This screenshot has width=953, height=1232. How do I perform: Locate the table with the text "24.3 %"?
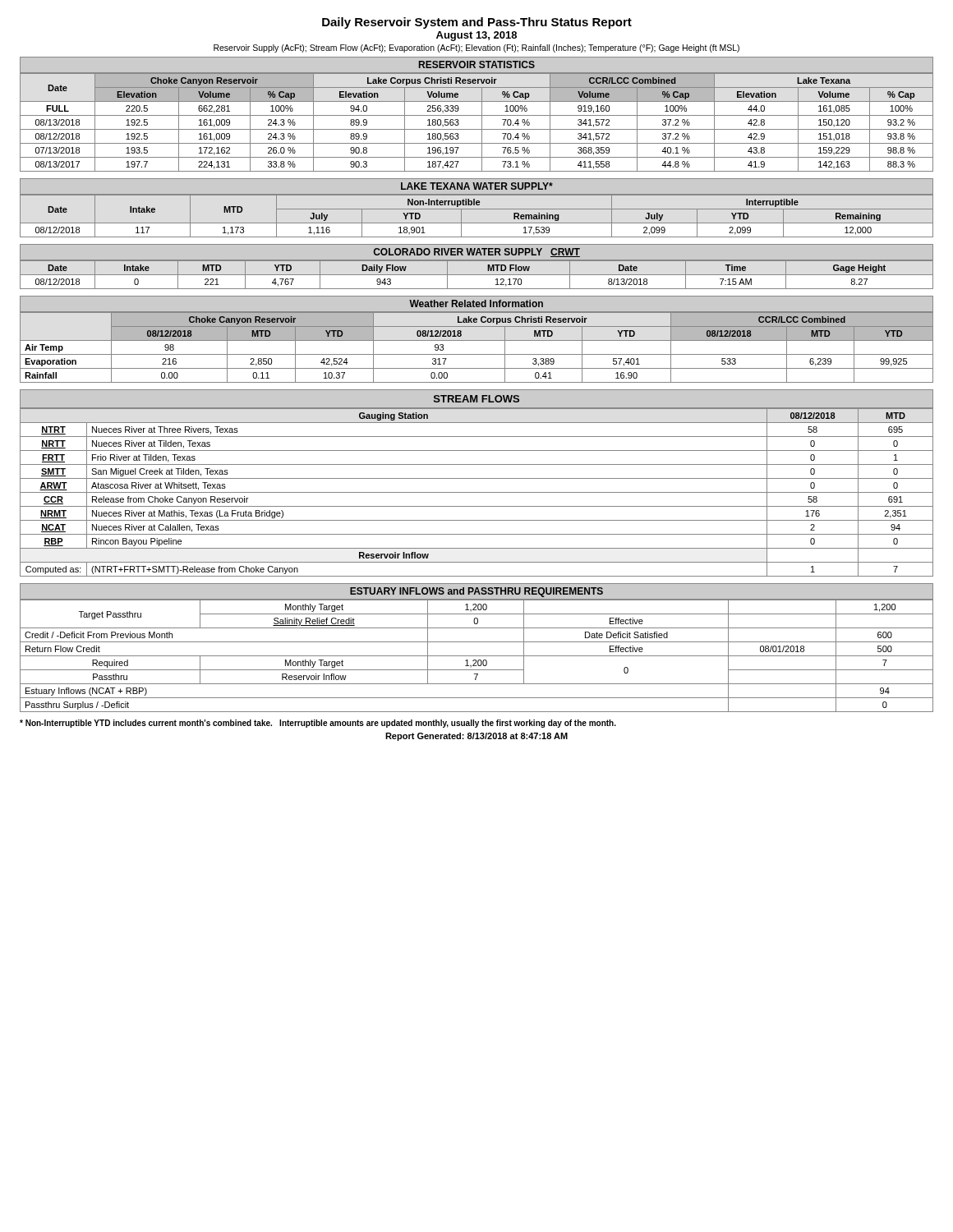tap(476, 114)
